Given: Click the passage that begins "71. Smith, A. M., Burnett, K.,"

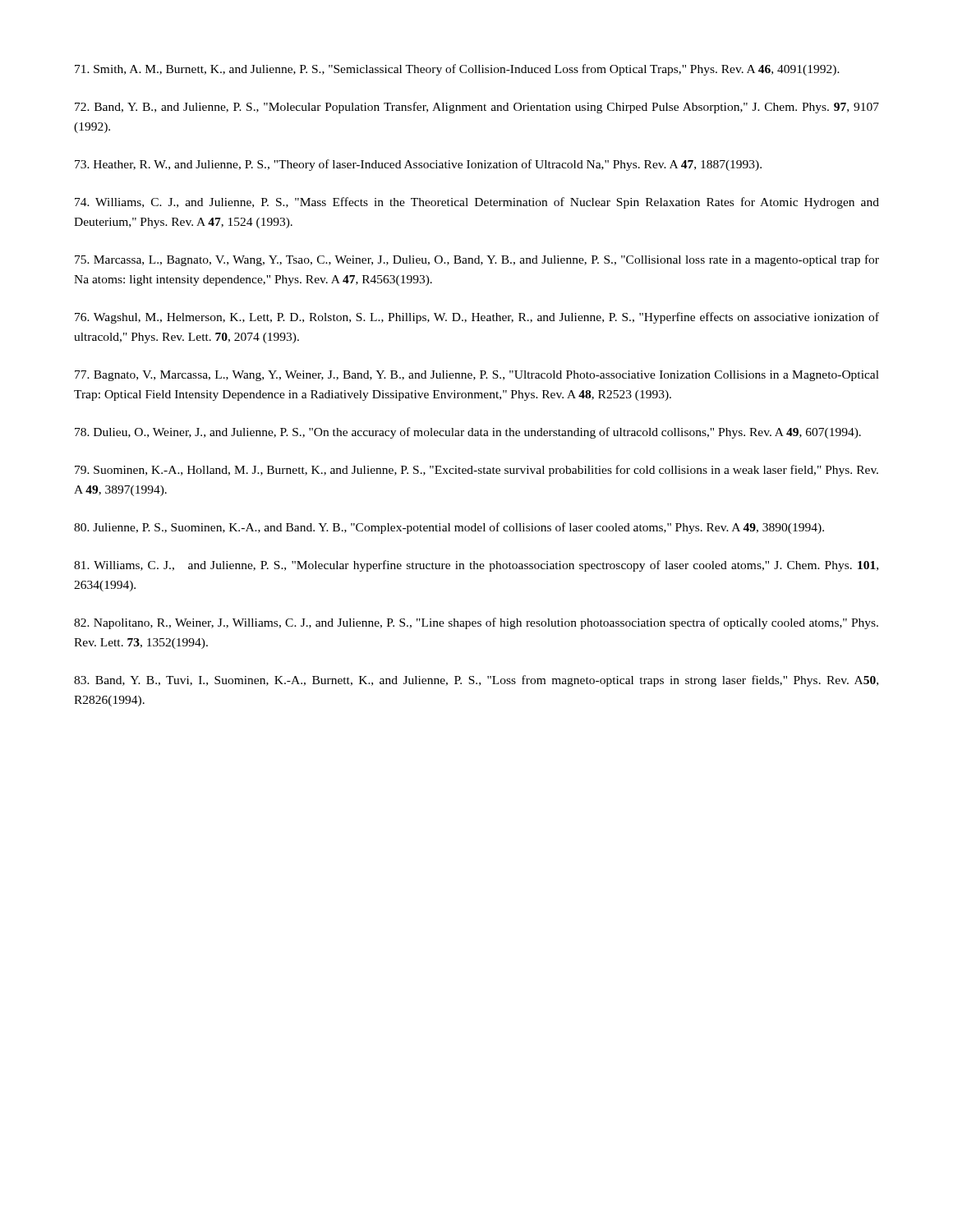Looking at the screenshot, I should (x=457, y=69).
